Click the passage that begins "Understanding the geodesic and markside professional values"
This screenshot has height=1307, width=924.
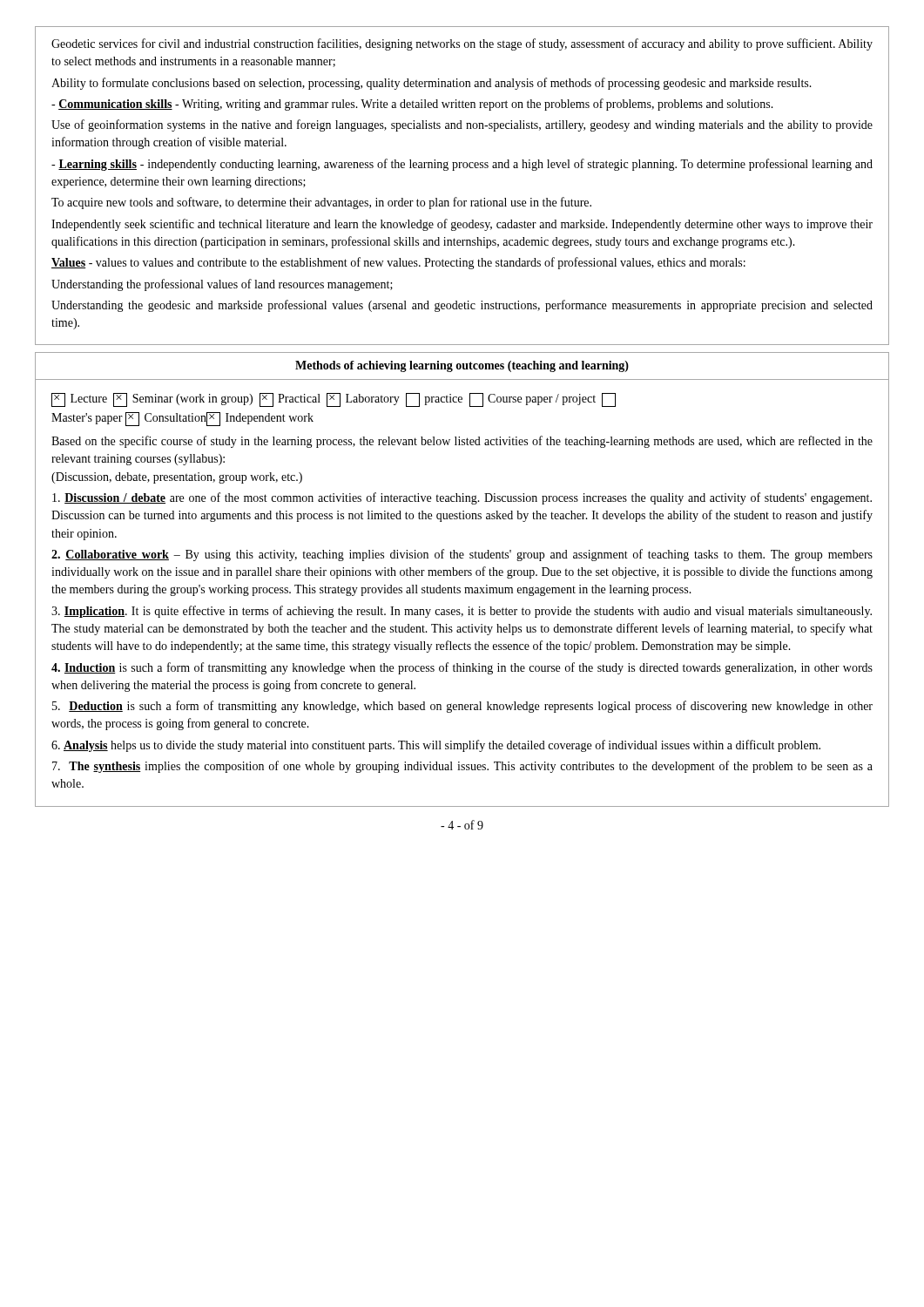(x=462, y=315)
